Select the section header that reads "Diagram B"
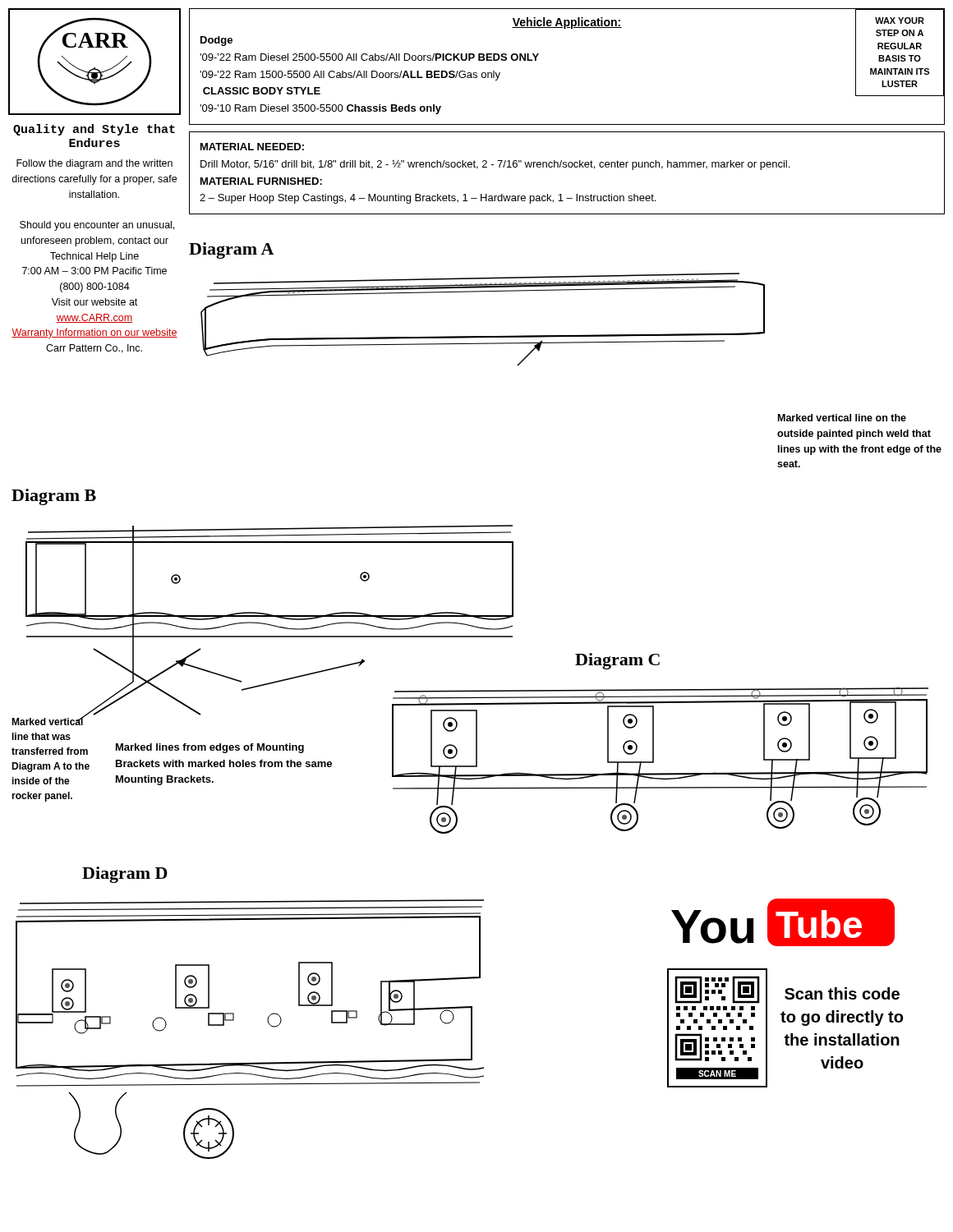This screenshot has width=953, height=1232. click(x=54, y=495)
